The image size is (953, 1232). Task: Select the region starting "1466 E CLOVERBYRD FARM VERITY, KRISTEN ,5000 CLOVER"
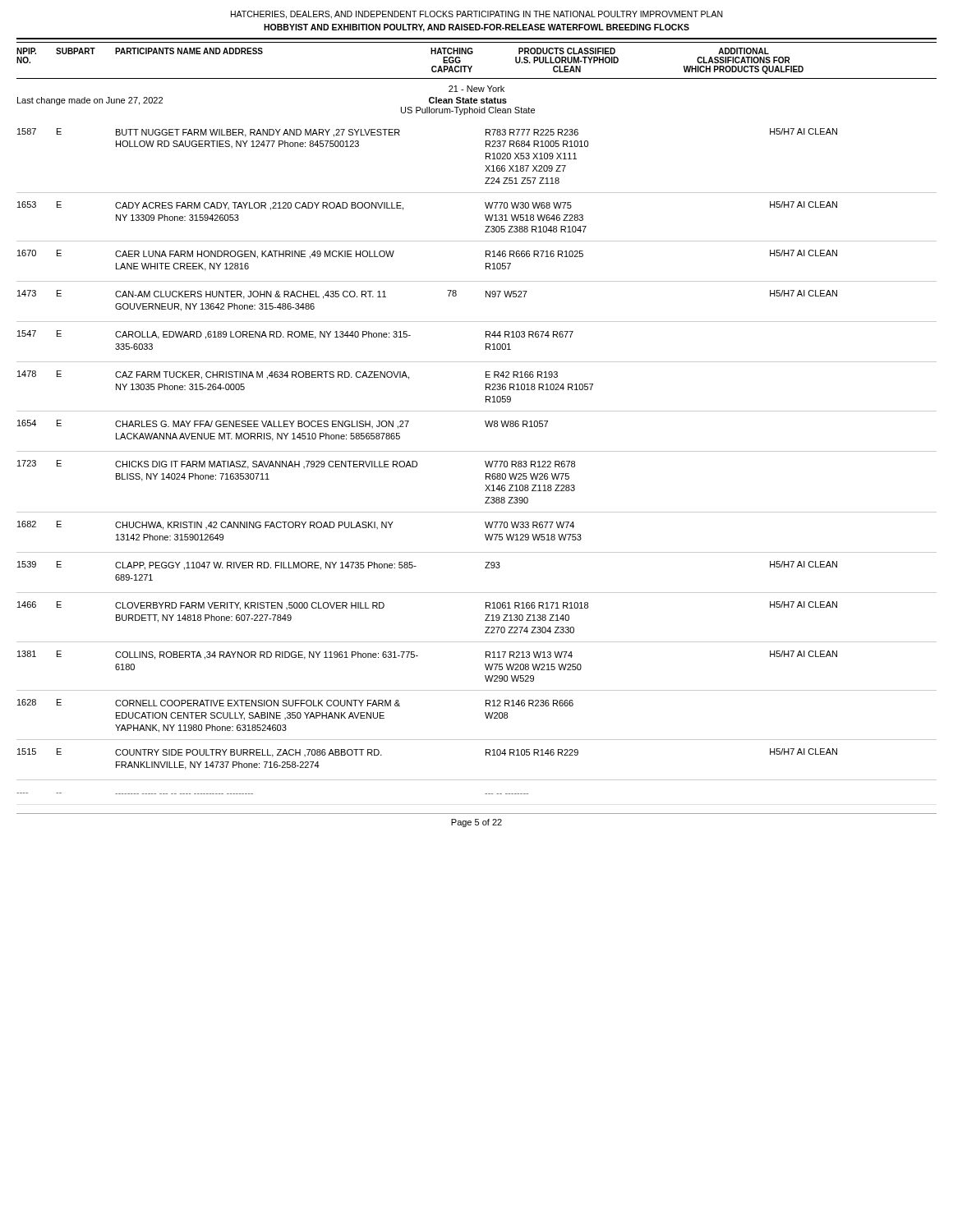pos(28,605)
